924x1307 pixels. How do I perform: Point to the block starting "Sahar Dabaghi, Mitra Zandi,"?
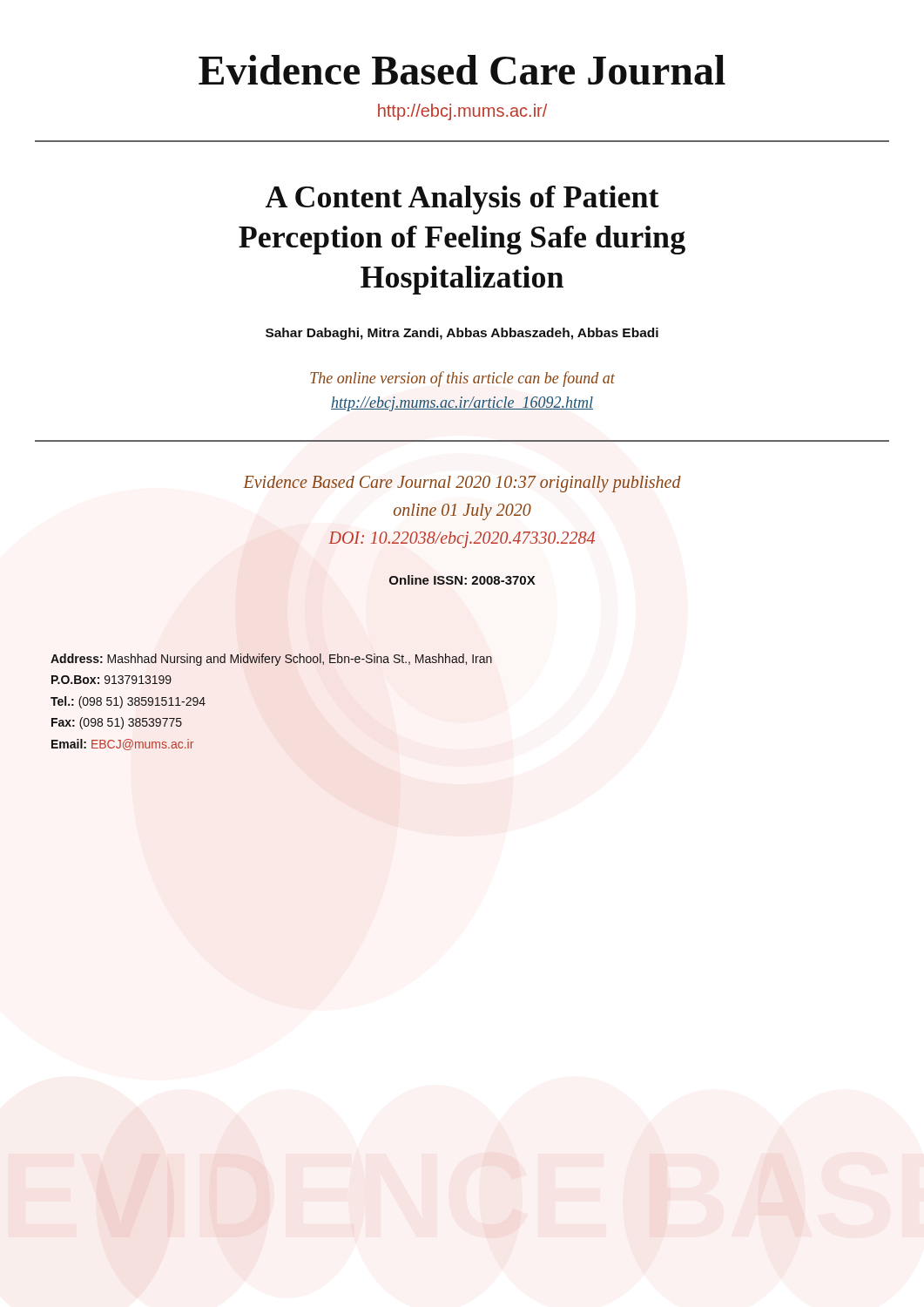(462, 332)
